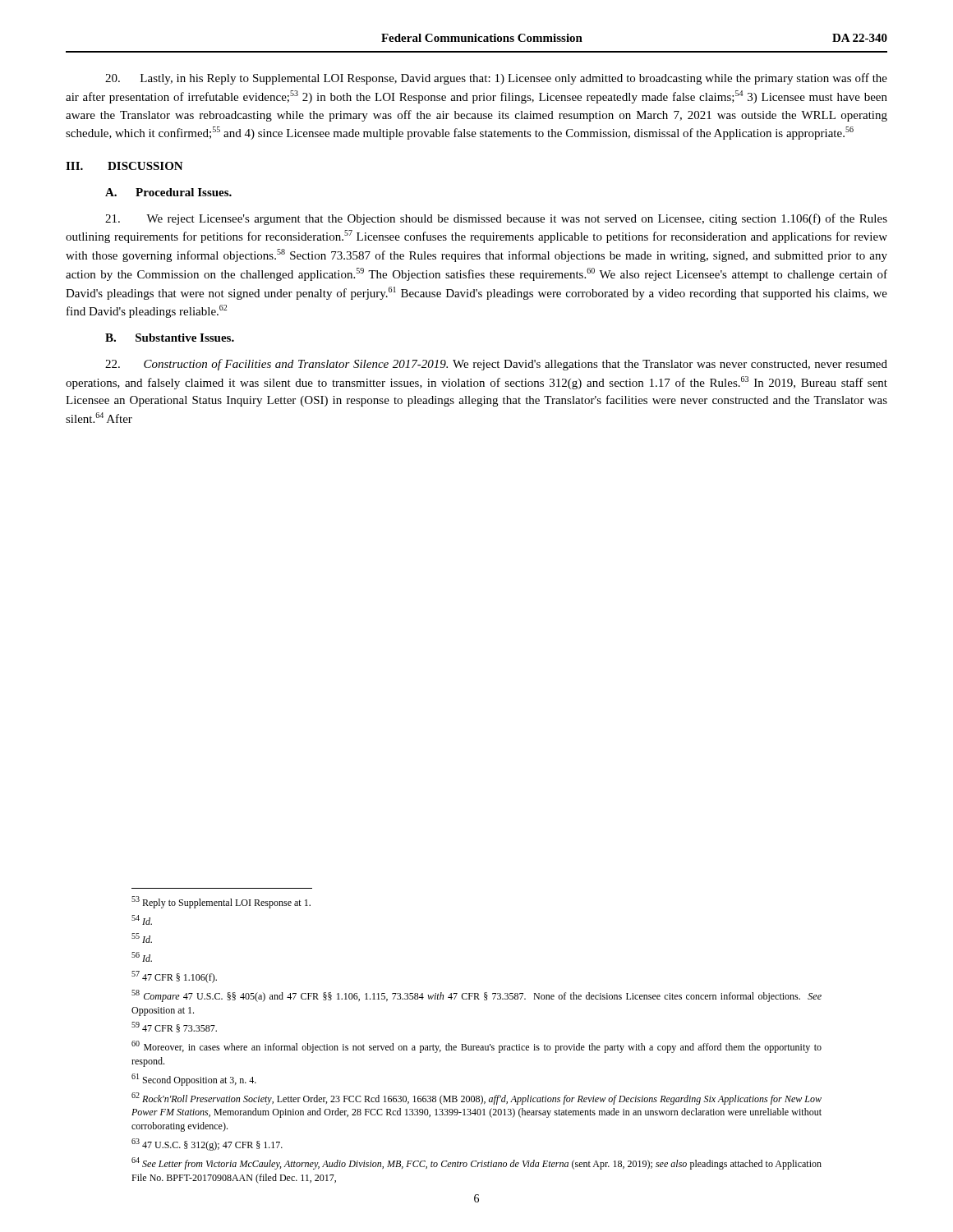
Task: Find the block on this page that starts "We reject Licensee's argument that"
Action: pyautogui.click(x=476, y=265)
